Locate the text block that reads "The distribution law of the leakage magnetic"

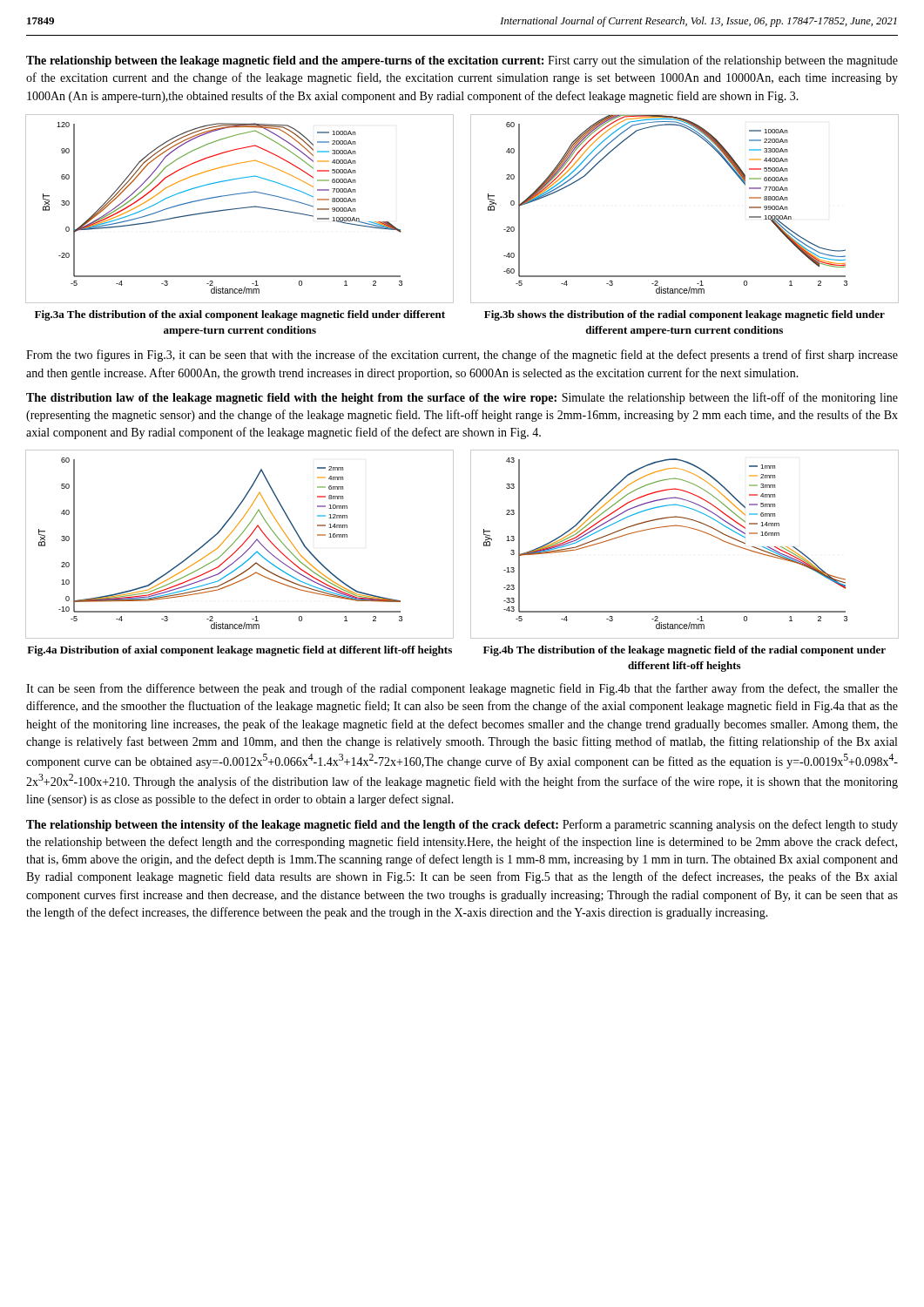coord(462,415)
